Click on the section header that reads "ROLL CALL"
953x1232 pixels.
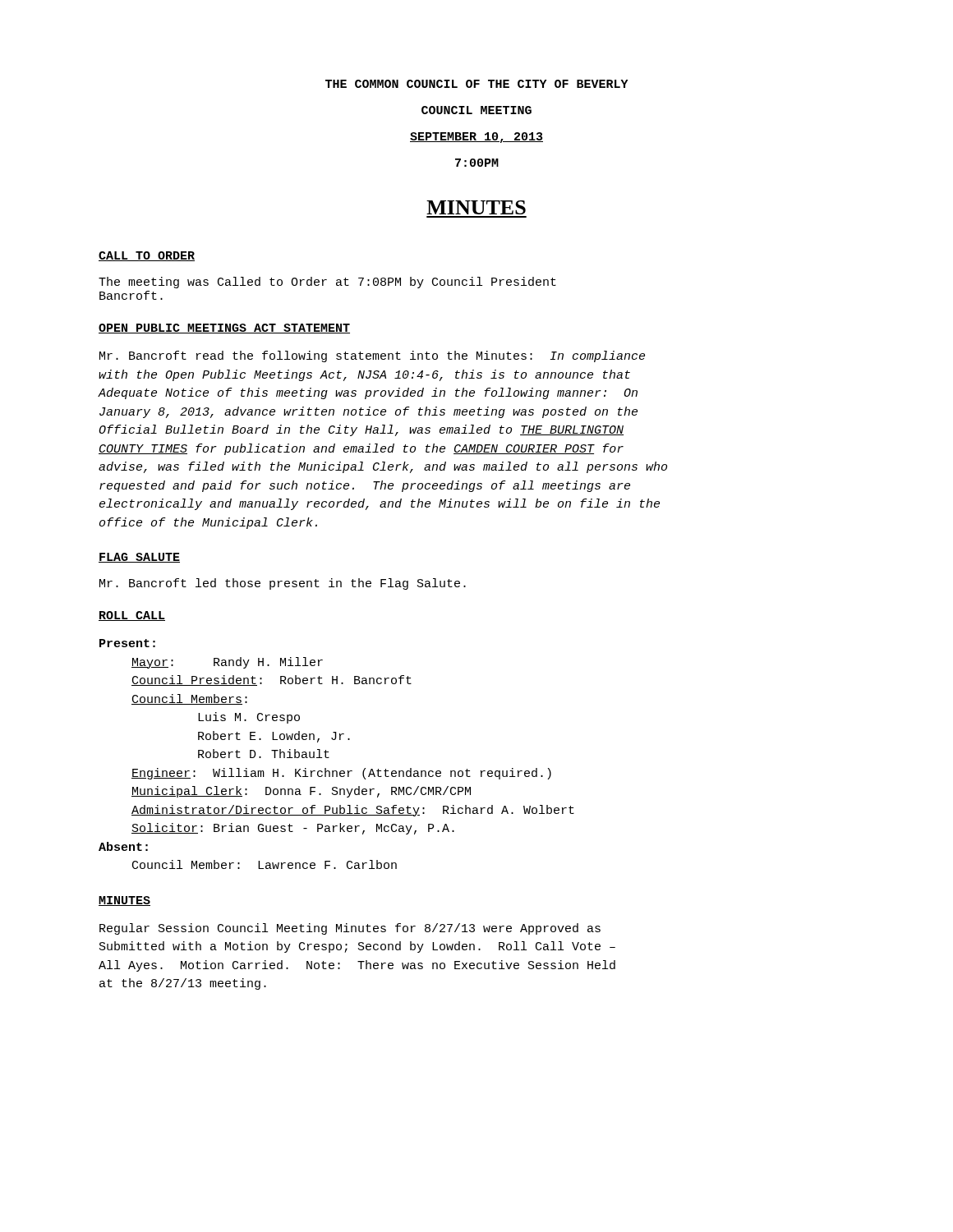[x=132, y=616]
